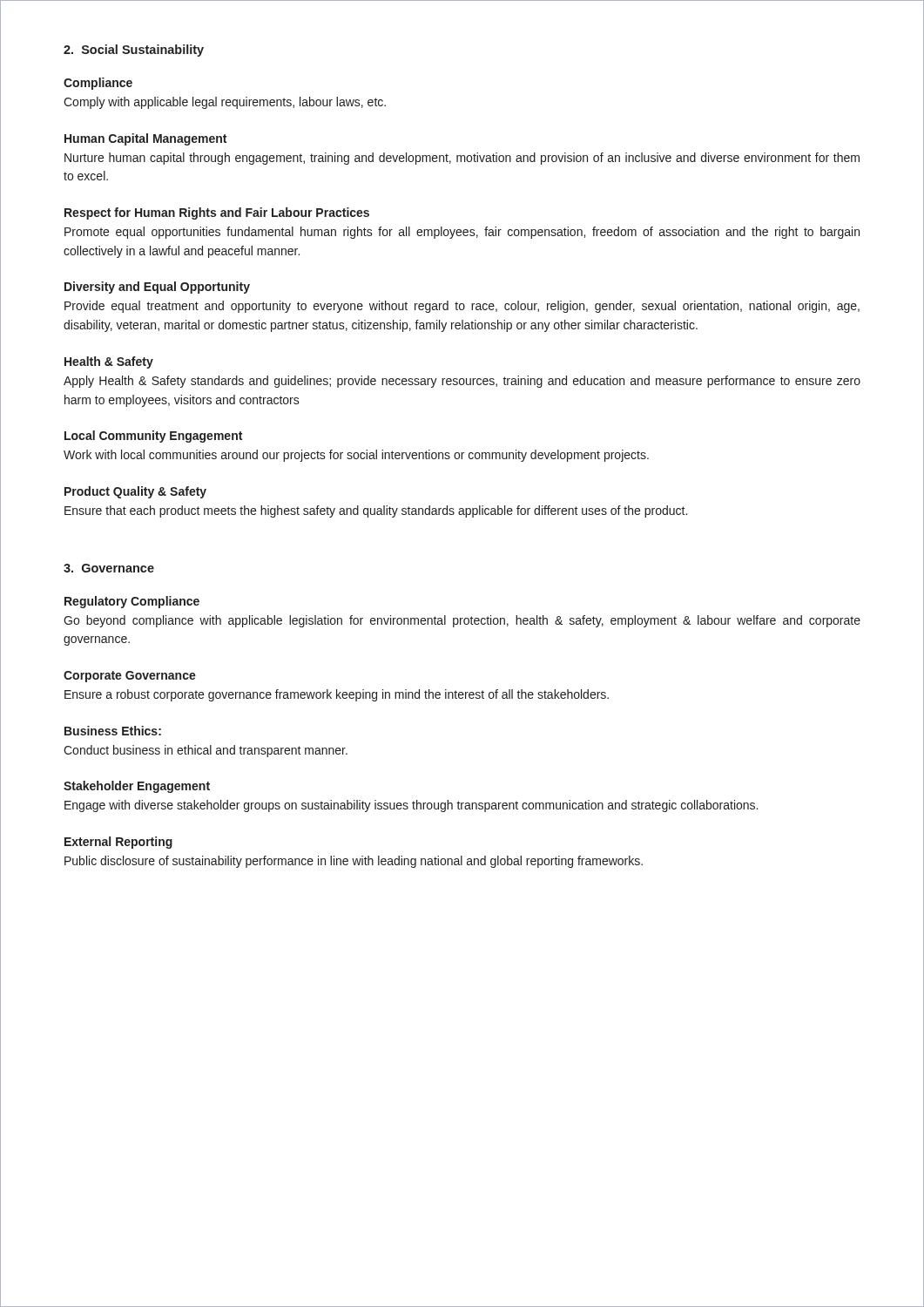Click on the text starting "2. Social Sustainability"

tap(134, 50)
